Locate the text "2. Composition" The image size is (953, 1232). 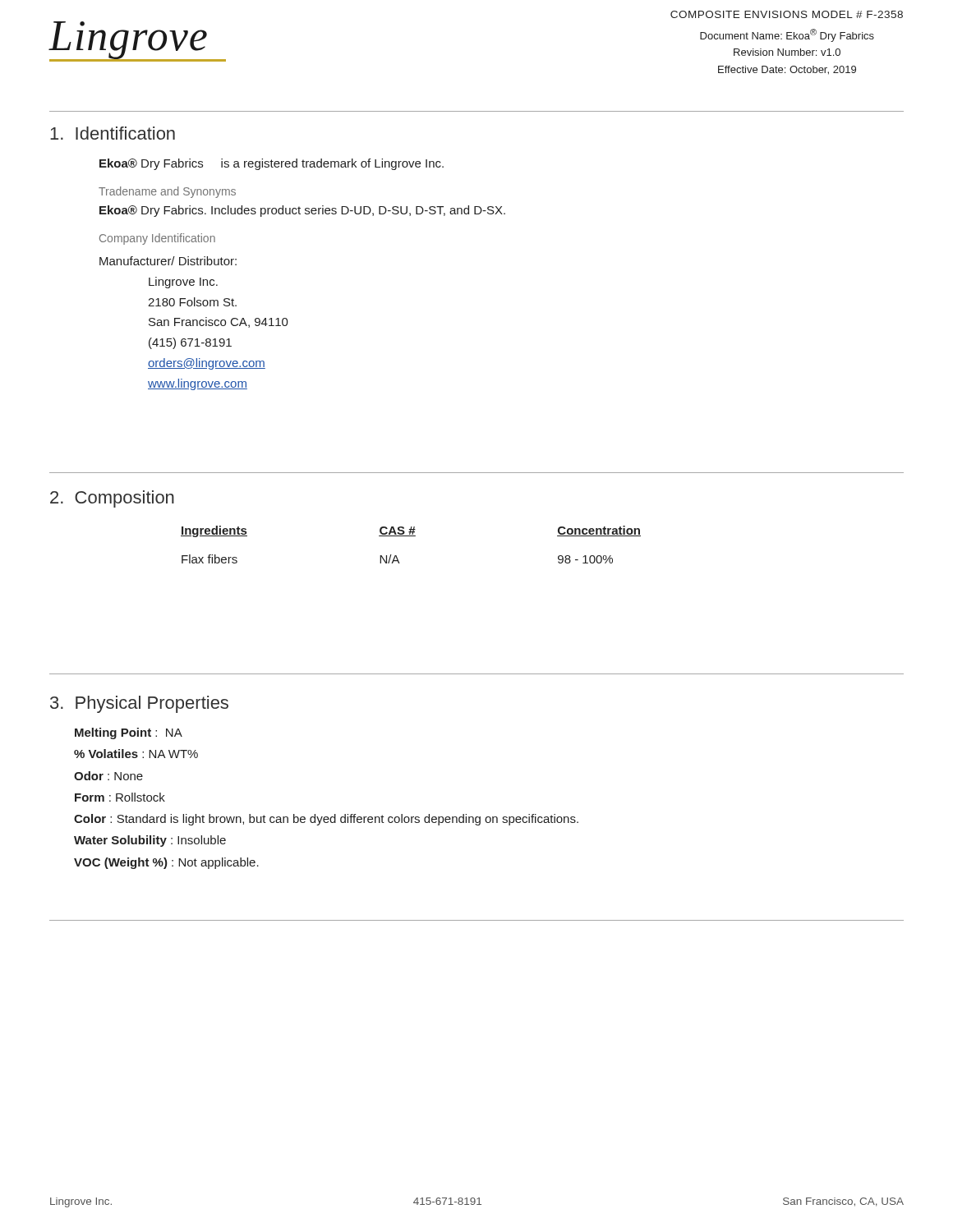[112, 497]
